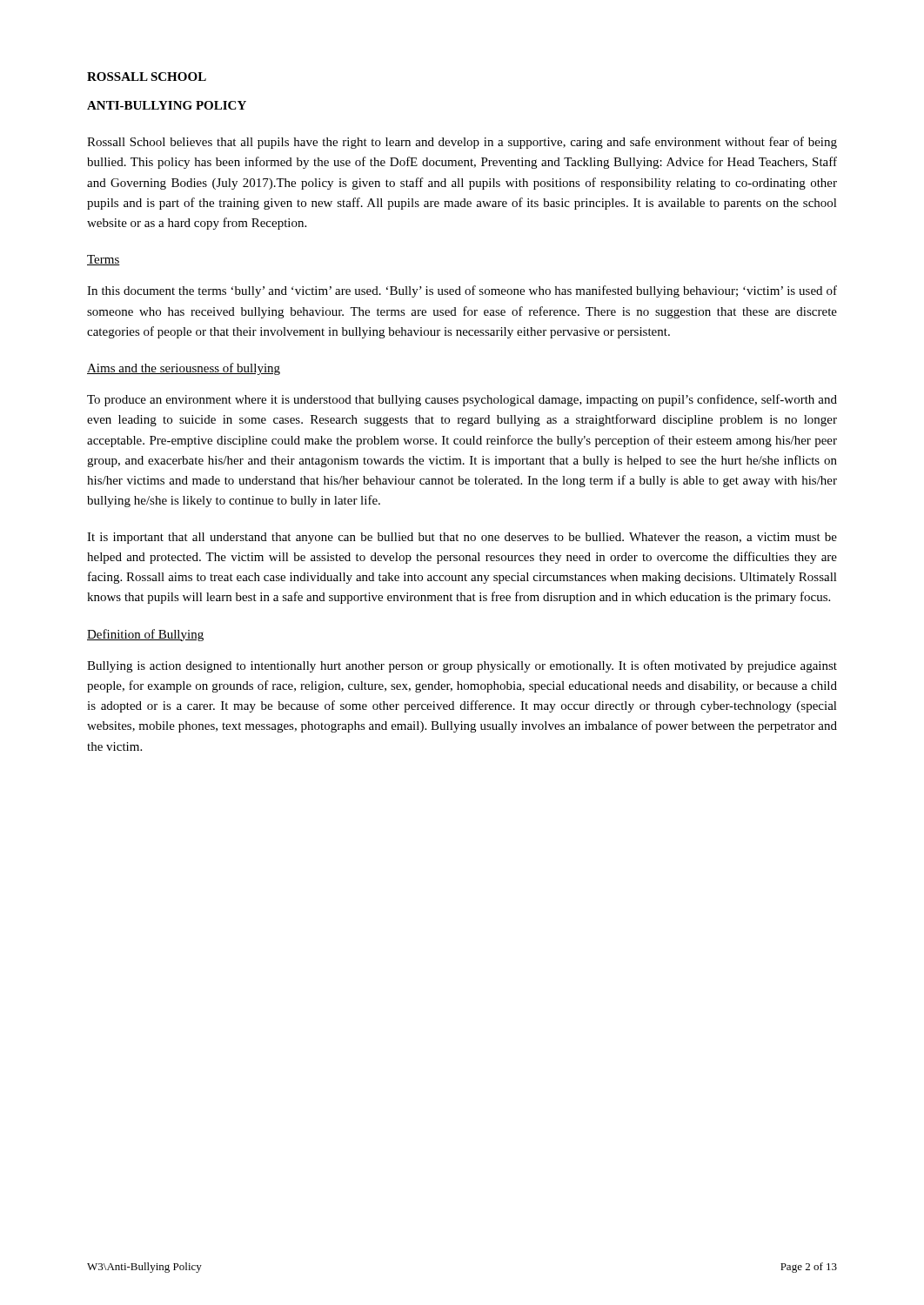Viewport: 924px width, 1305px height.
Task: Where is the passage that starts "Rossall School believes"?
Action: [x=462, y=183]
